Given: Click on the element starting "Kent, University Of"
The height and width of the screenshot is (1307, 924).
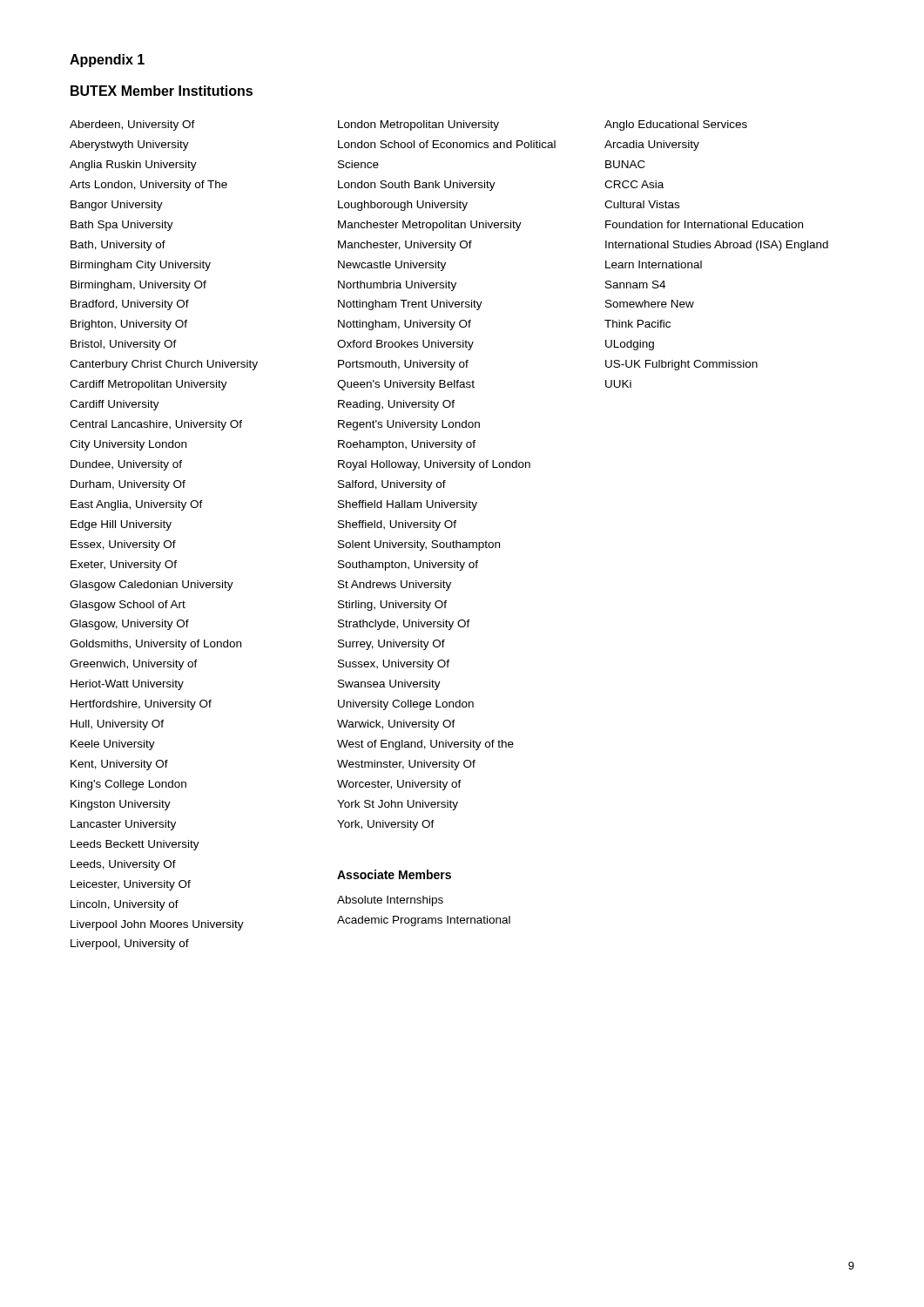Looking at the screenshot, I should tap(119, 764).
